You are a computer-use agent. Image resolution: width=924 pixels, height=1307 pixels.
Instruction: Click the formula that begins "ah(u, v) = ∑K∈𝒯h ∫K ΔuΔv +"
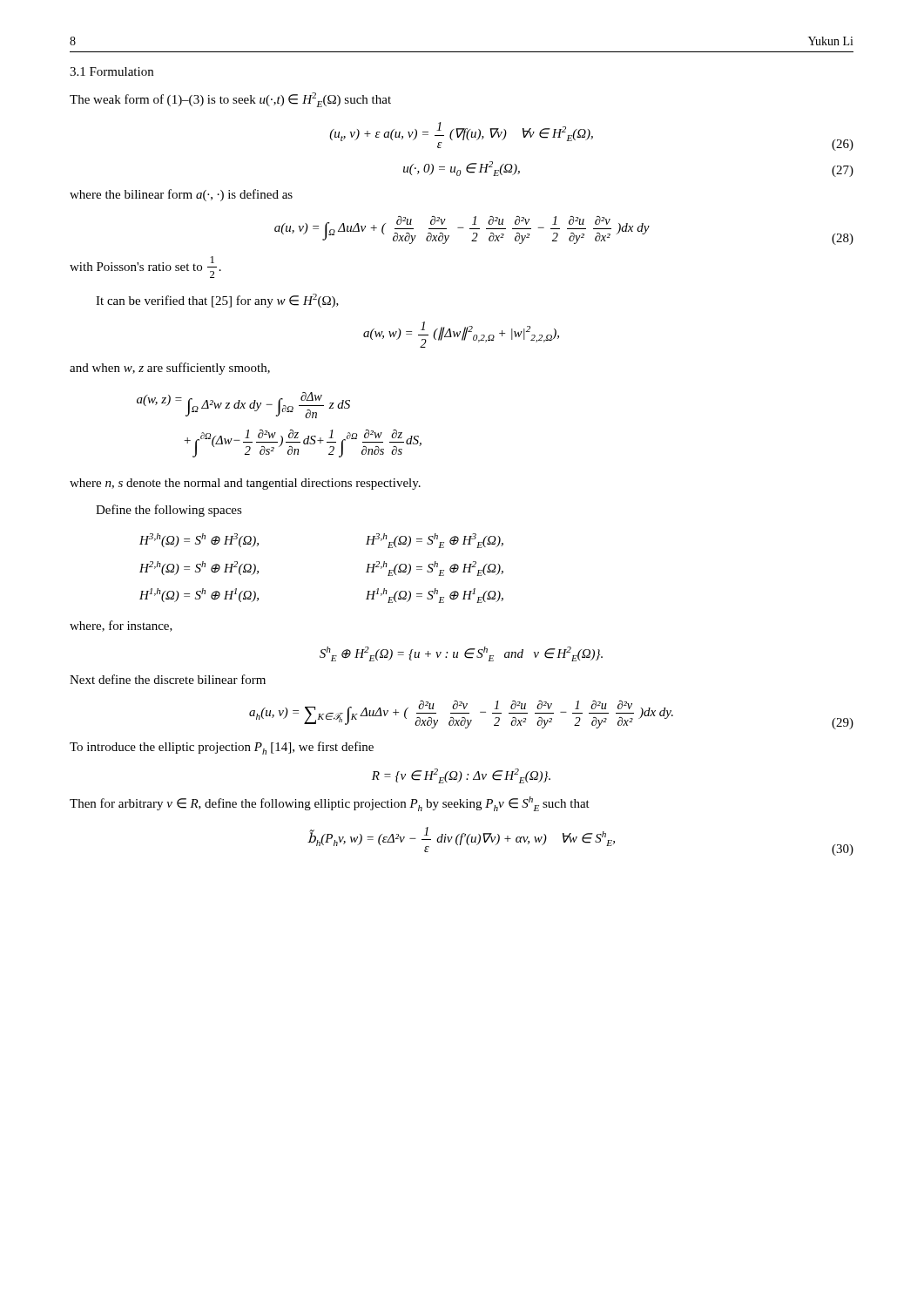click(x=462, y=714)
